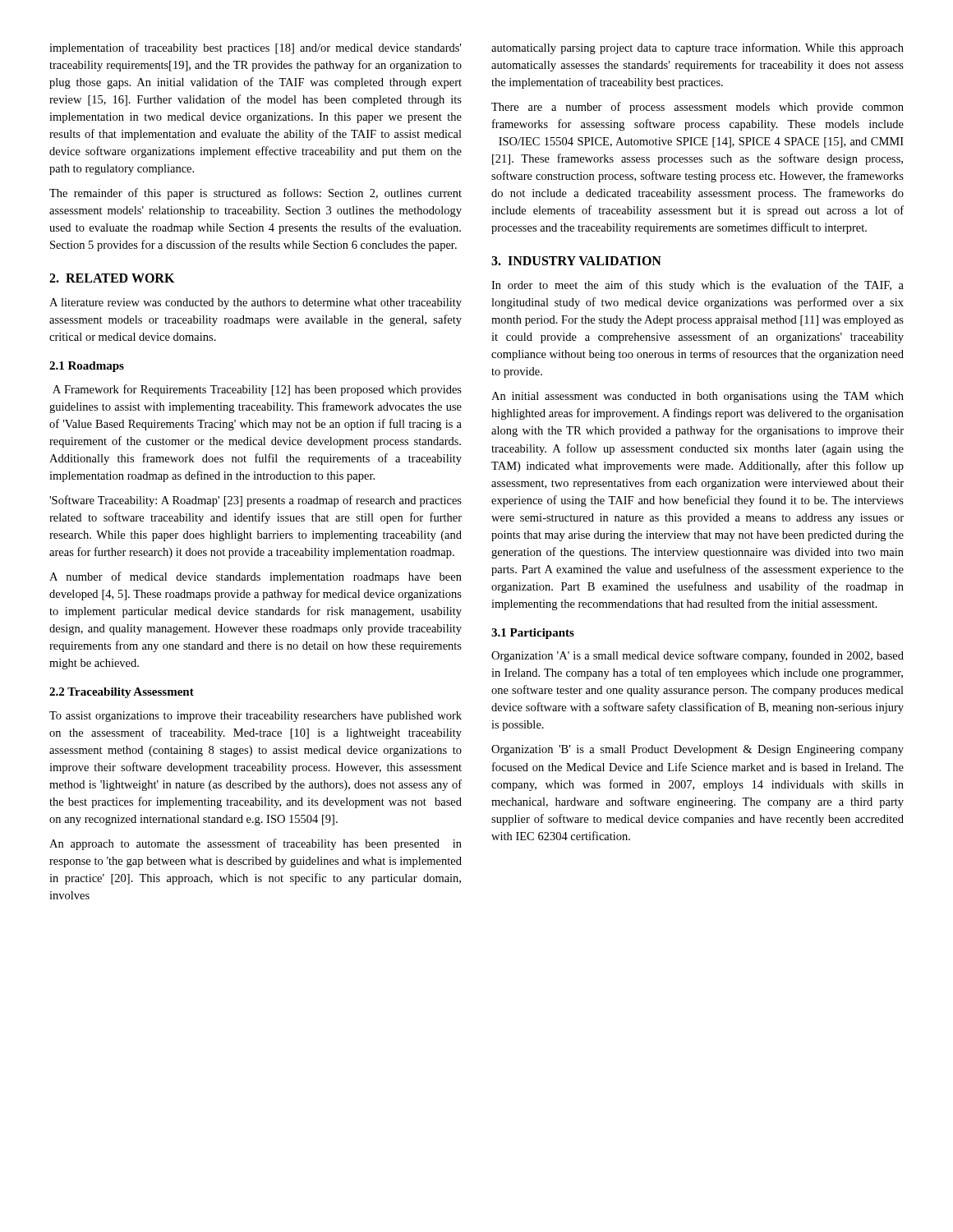Click on the text block containing "To assist organizations to improve their traceability"
Screen dimensions: 1232x953
coord(255,768)
